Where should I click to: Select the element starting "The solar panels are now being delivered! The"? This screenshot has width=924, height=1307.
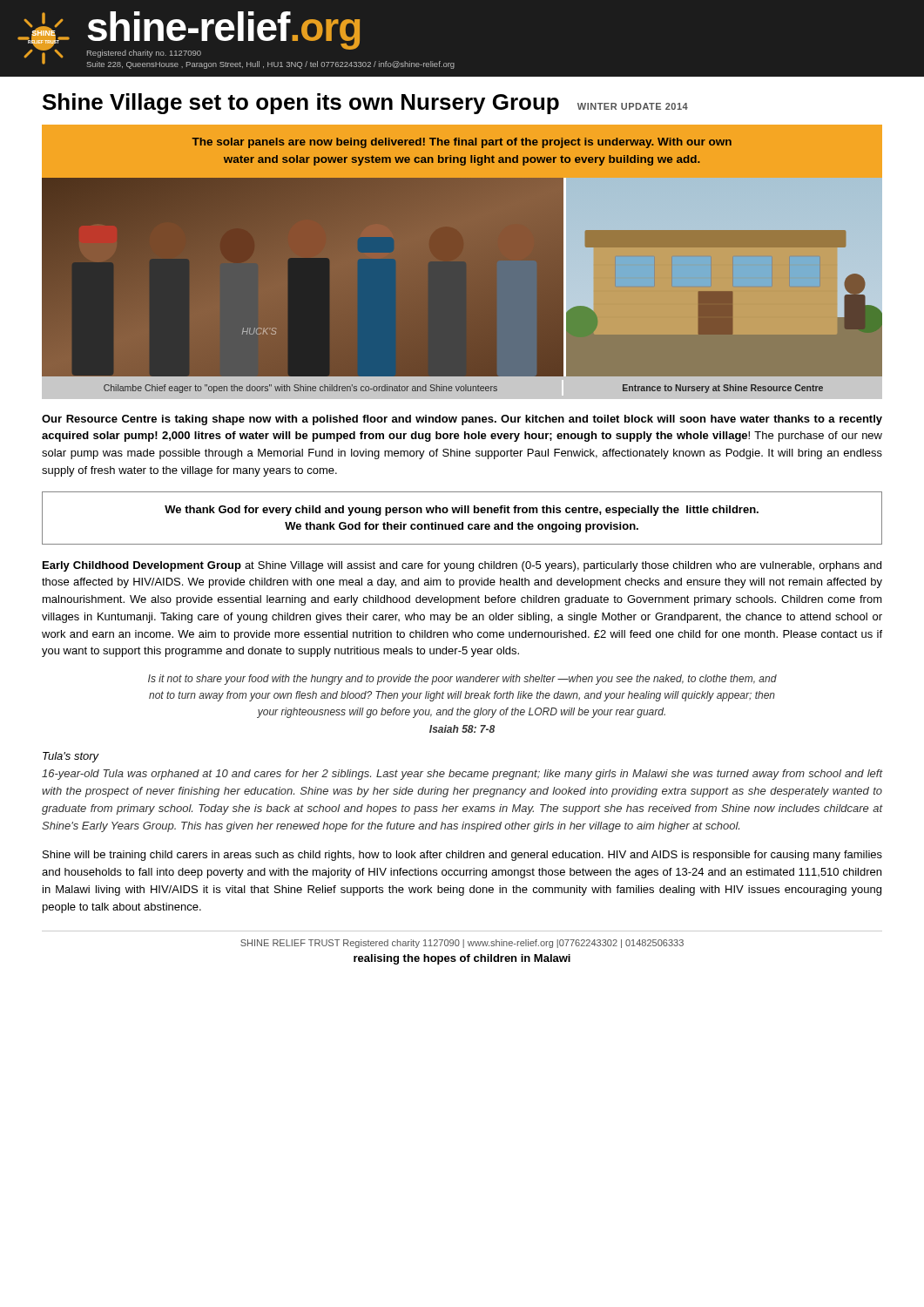(x=462, y=150)
